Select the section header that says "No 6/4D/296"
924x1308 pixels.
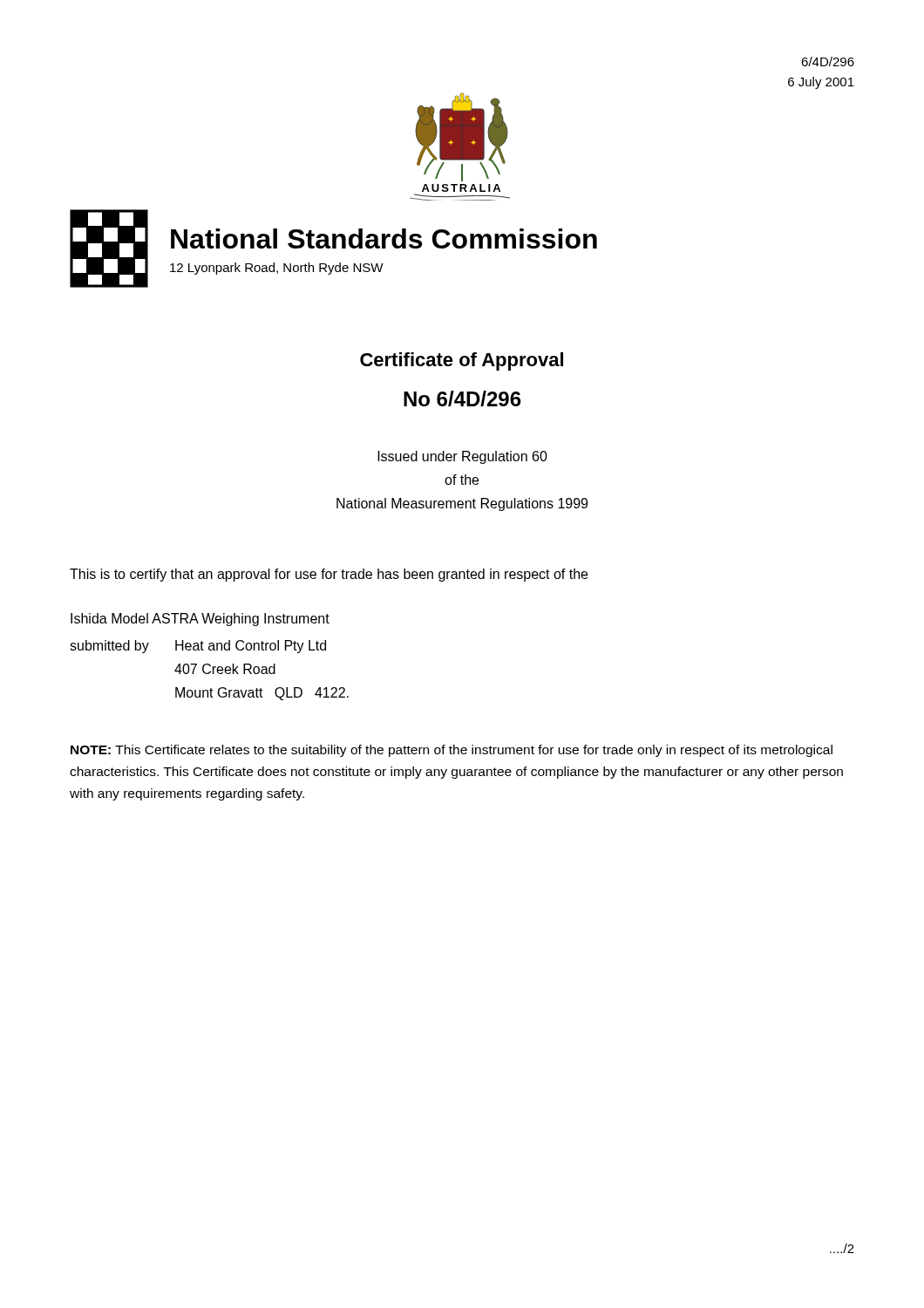[x=462, y=399]
